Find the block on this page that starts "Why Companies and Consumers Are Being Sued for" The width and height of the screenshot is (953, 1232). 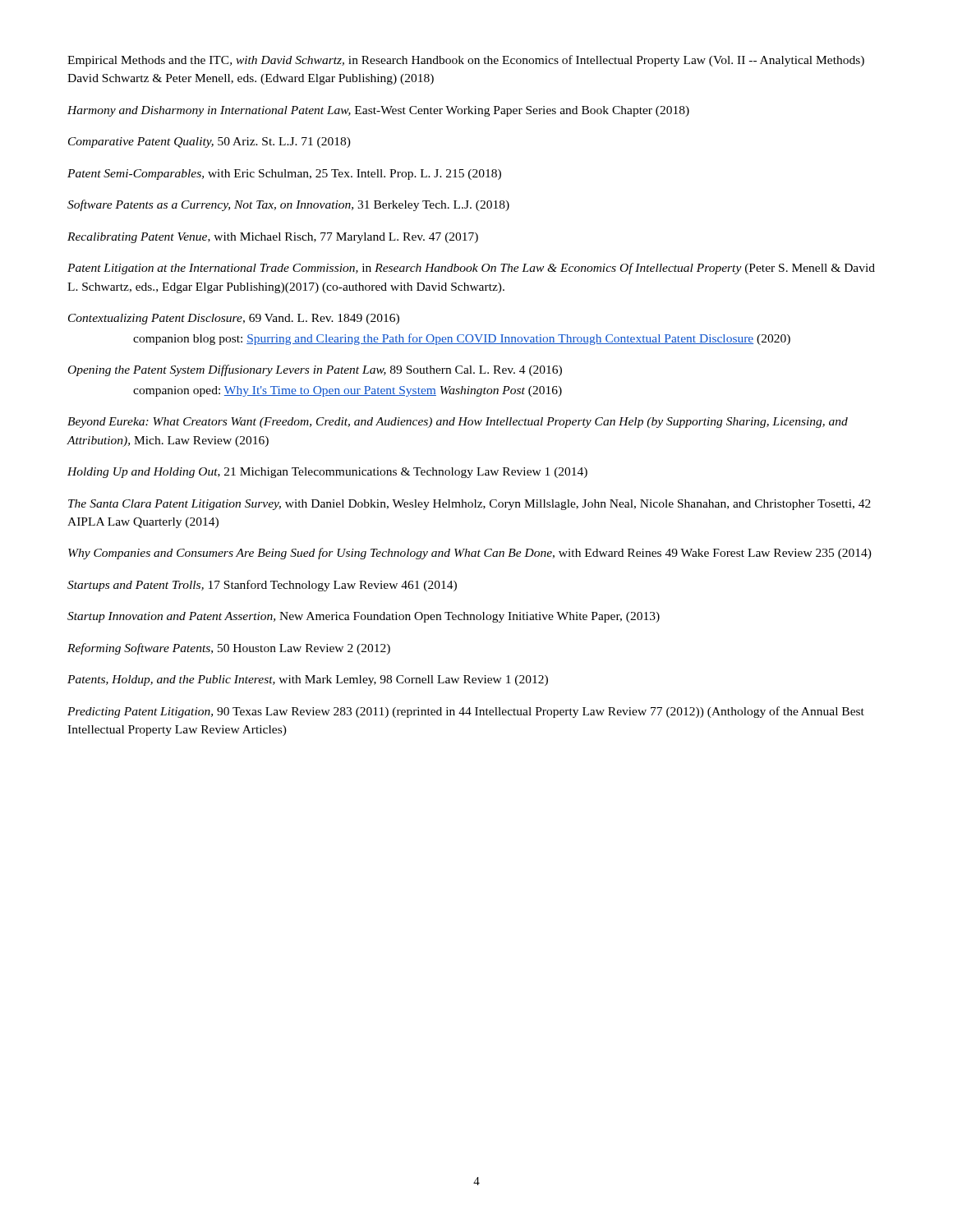(476, 553)
